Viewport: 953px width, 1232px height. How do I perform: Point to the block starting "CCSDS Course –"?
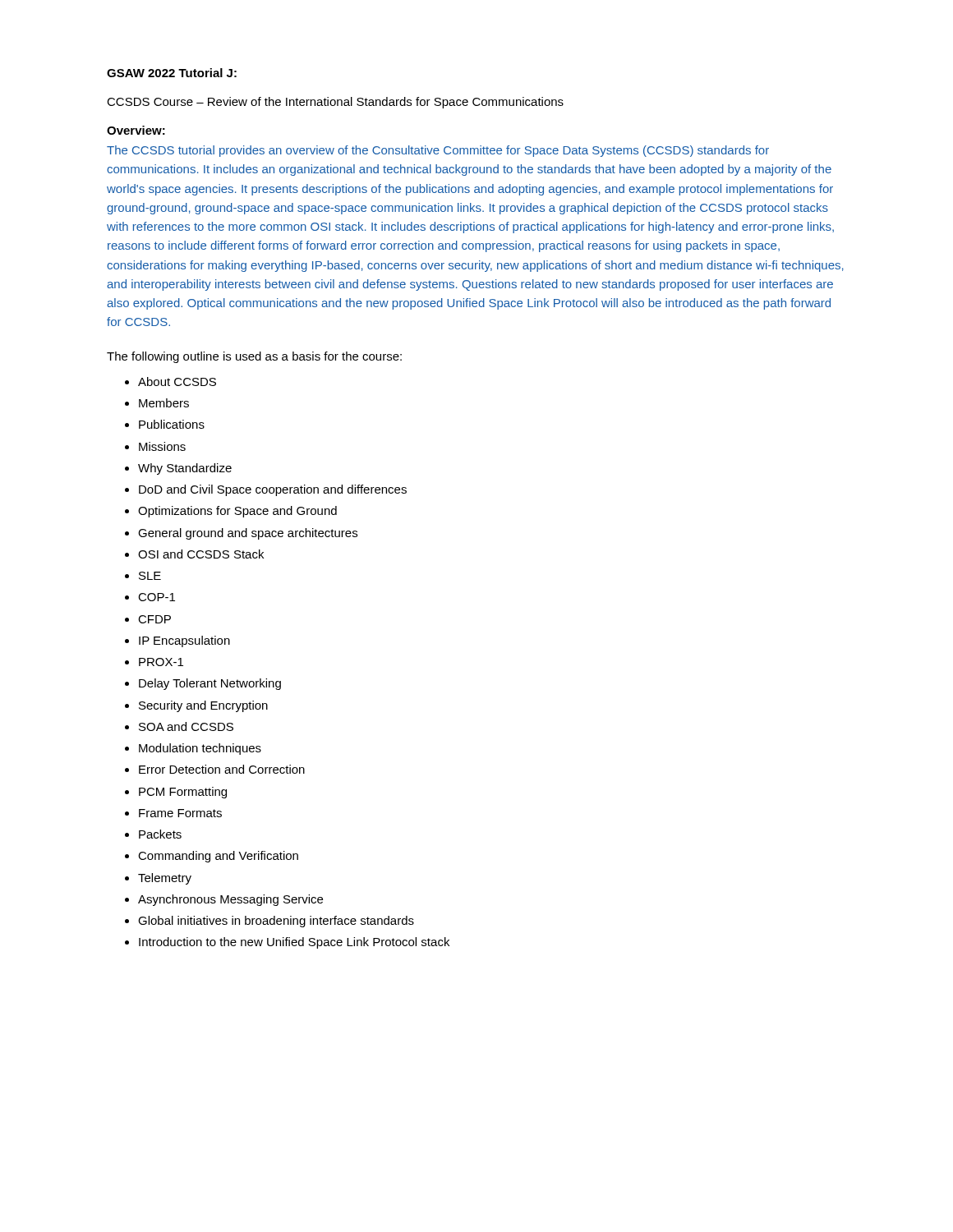coord(335,101)
